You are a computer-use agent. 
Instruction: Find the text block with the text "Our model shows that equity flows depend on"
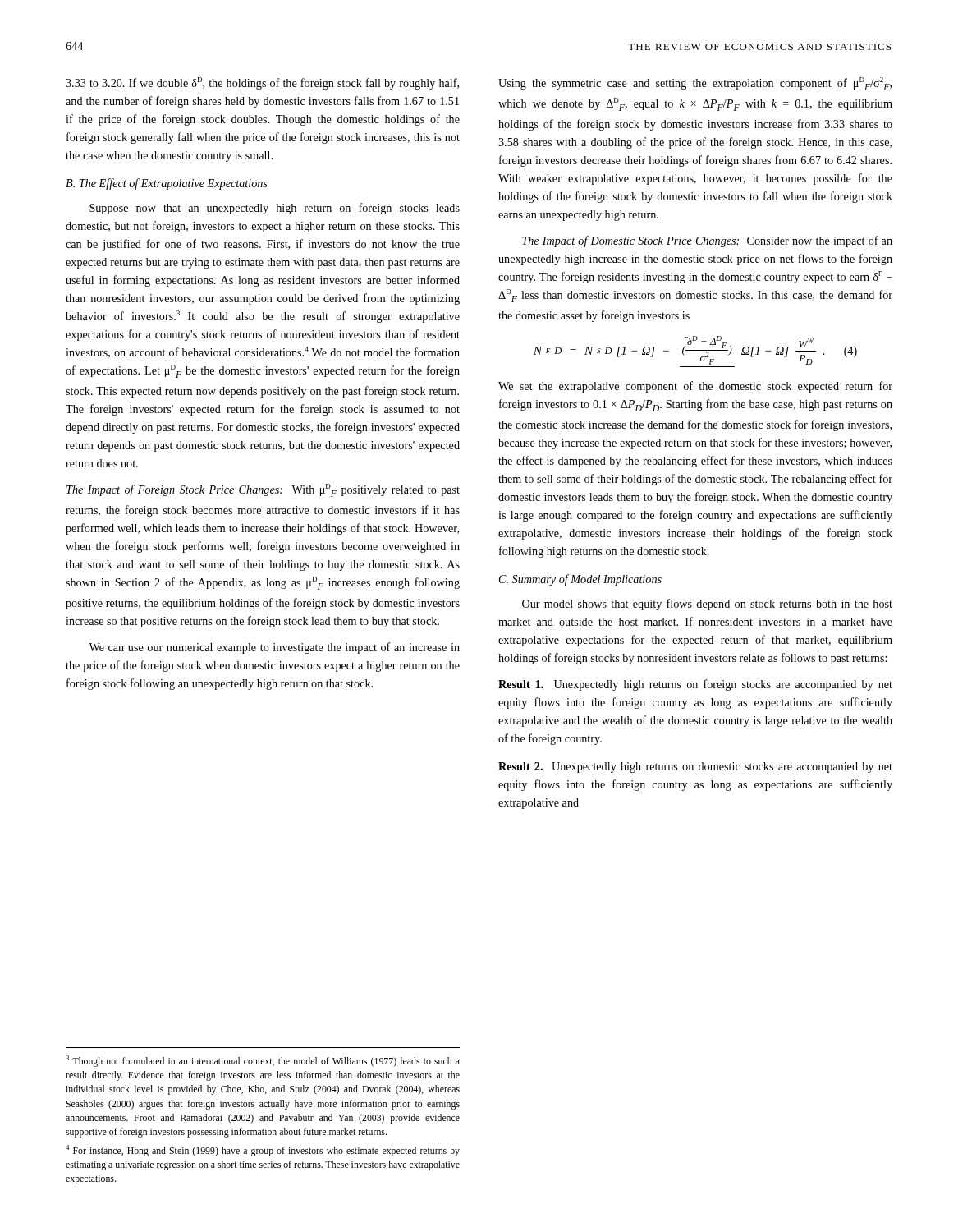(x=695, y=631)
